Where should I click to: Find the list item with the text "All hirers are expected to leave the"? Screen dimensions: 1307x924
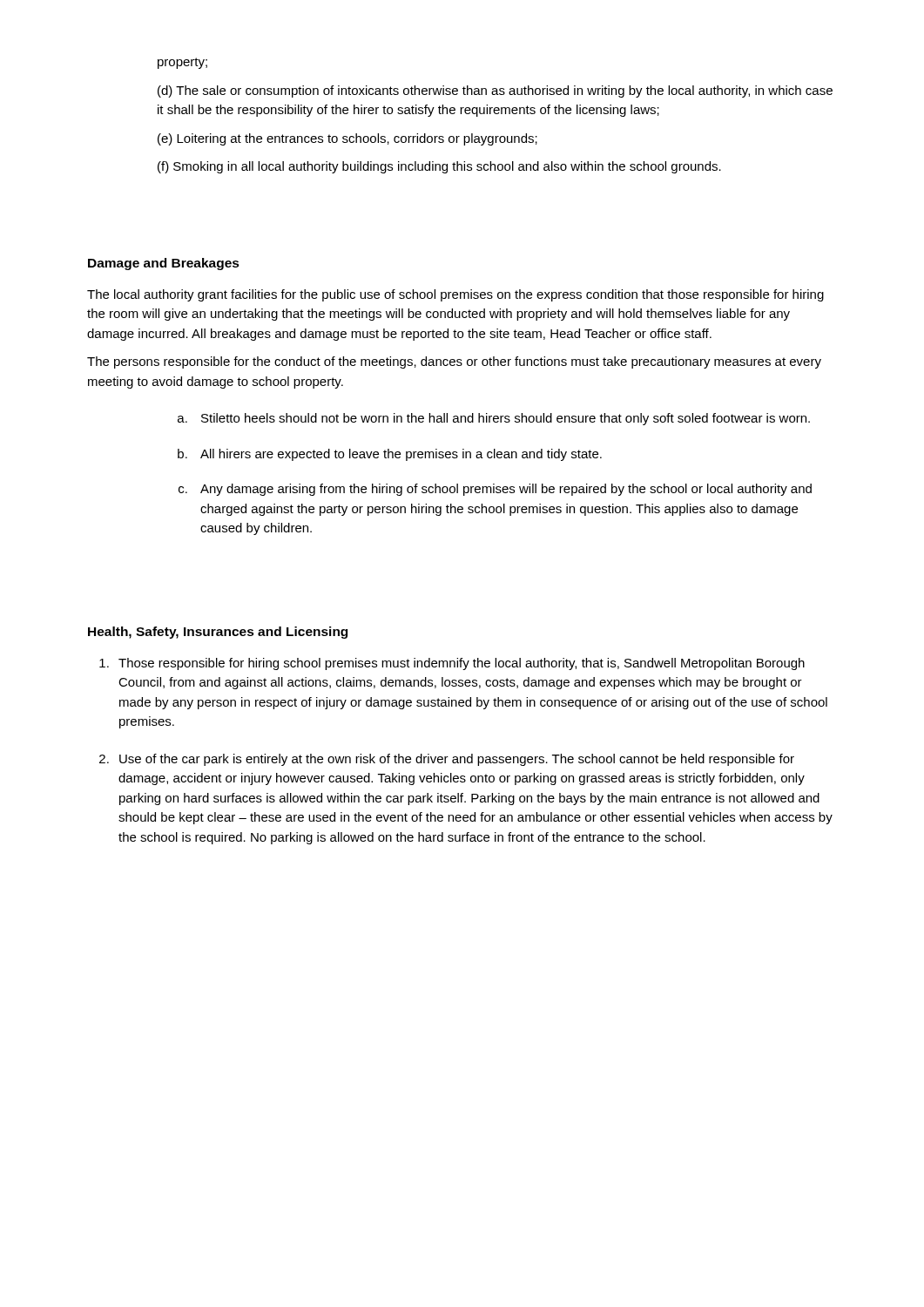(401, 453)
